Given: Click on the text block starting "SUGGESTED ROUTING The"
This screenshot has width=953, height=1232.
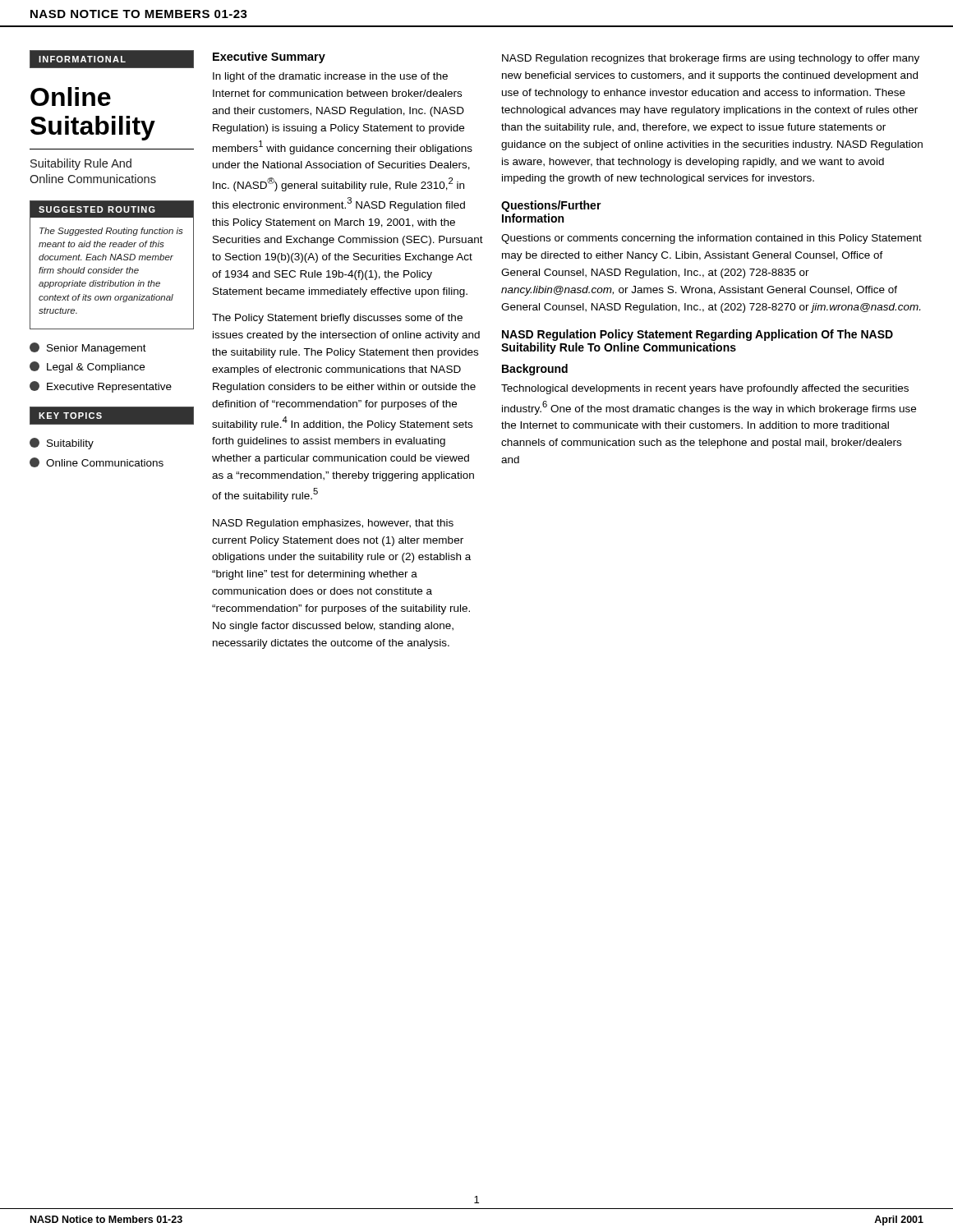Looking at the screenshot, I should point(112,265).
